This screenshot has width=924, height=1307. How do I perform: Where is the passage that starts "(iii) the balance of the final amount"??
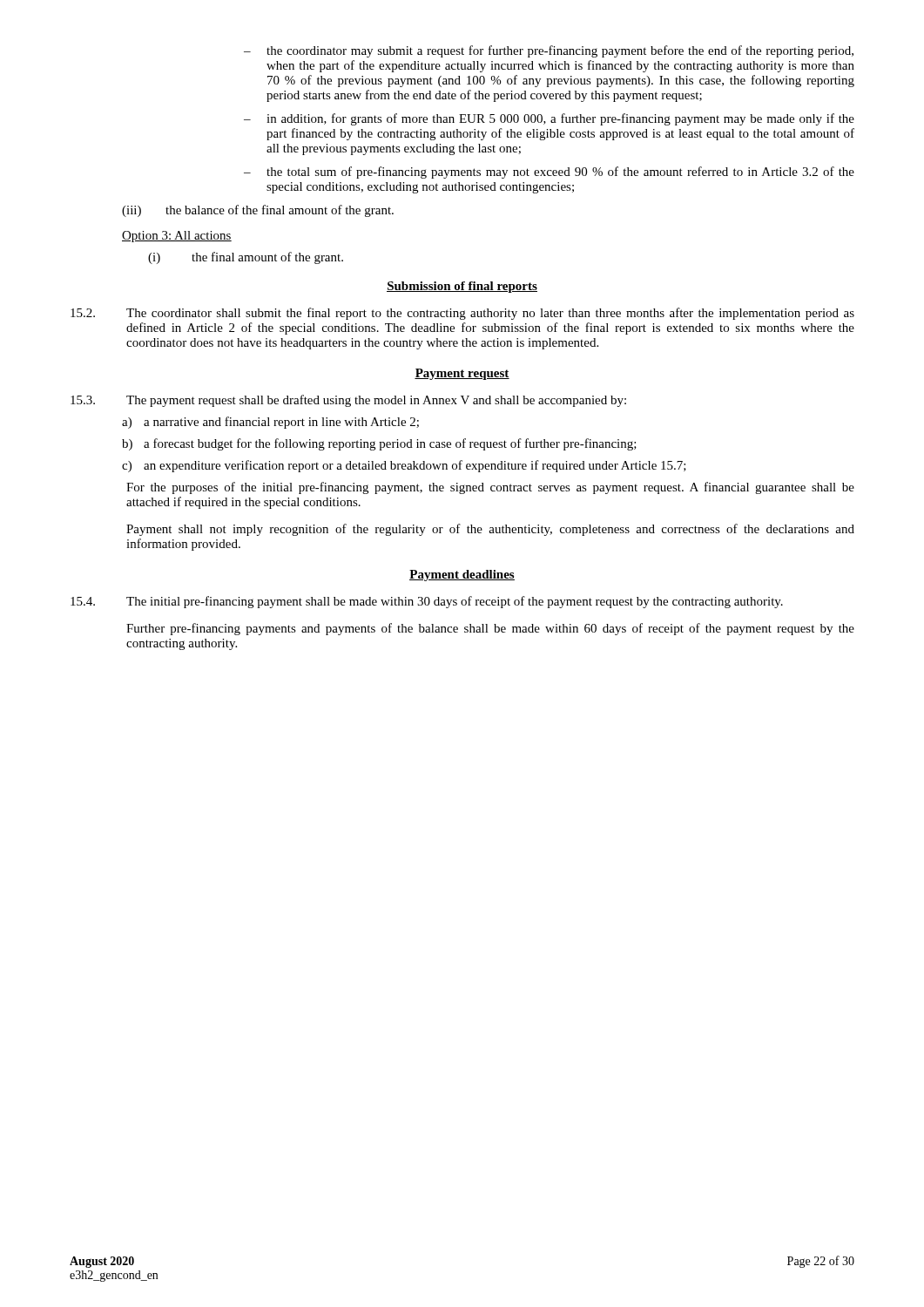(x=258, y=211)
